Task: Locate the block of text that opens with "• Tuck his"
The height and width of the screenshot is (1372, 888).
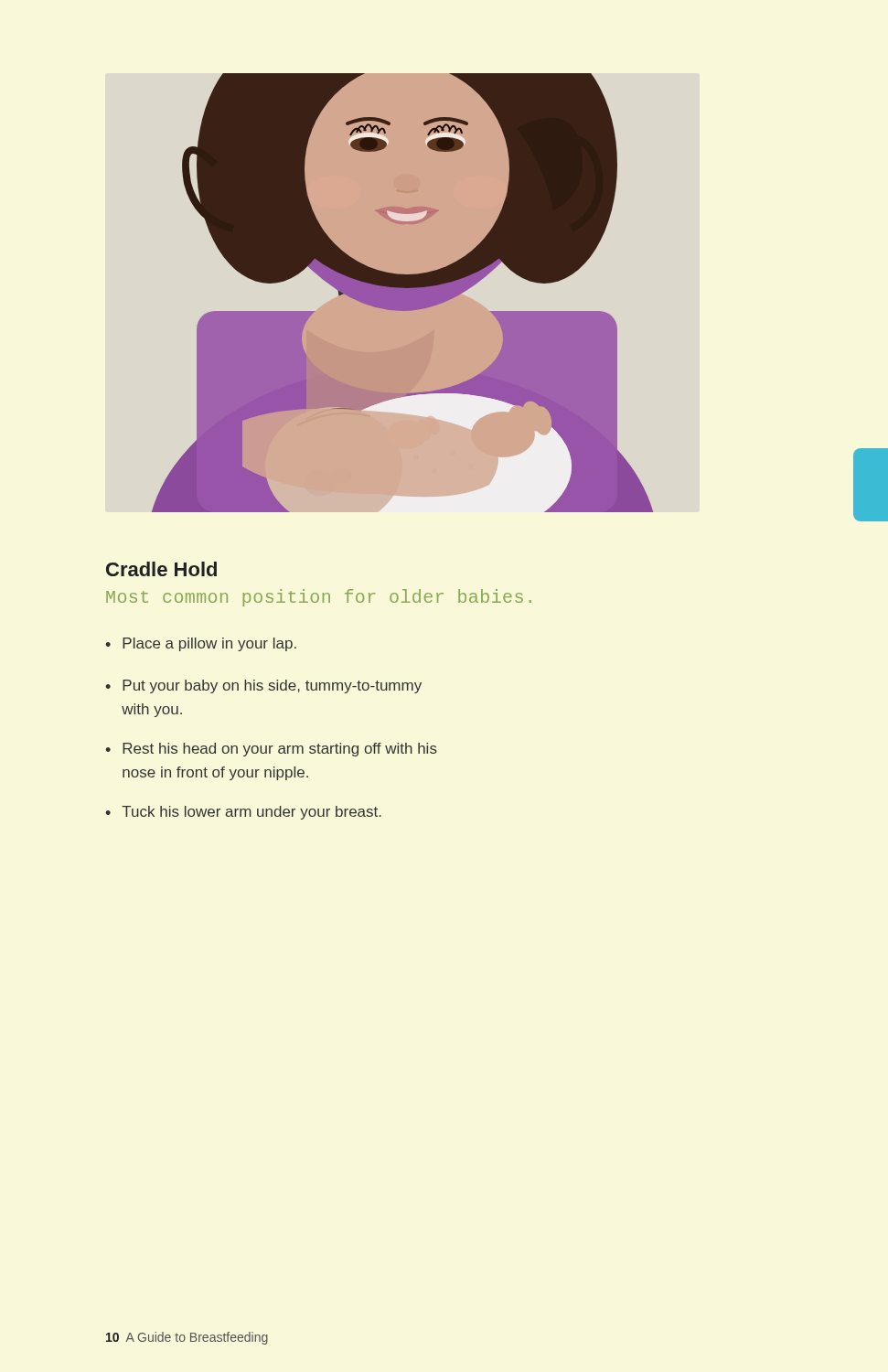Action: (244, 813)
